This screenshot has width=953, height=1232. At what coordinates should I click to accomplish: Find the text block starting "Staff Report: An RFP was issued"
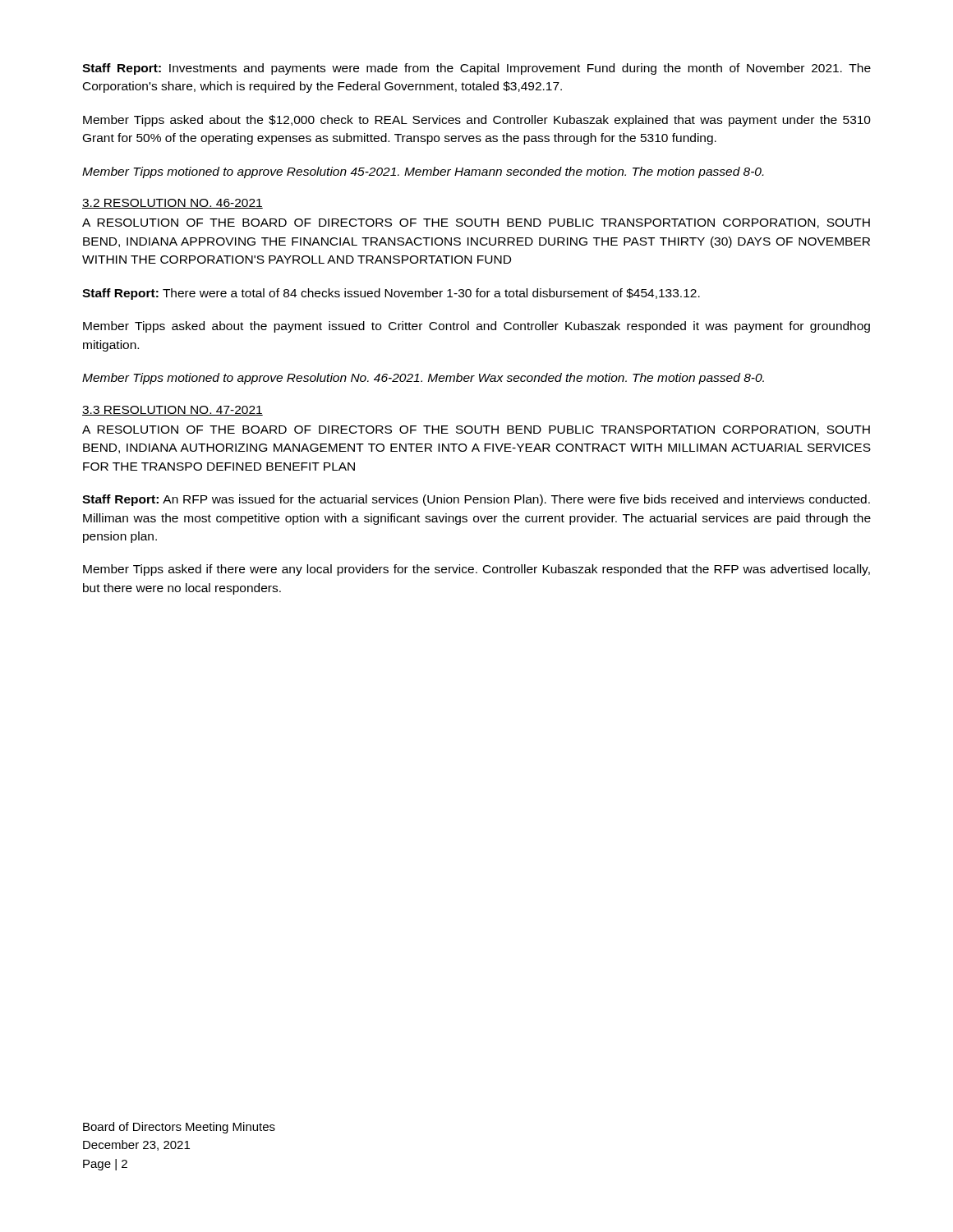point(476,517)
